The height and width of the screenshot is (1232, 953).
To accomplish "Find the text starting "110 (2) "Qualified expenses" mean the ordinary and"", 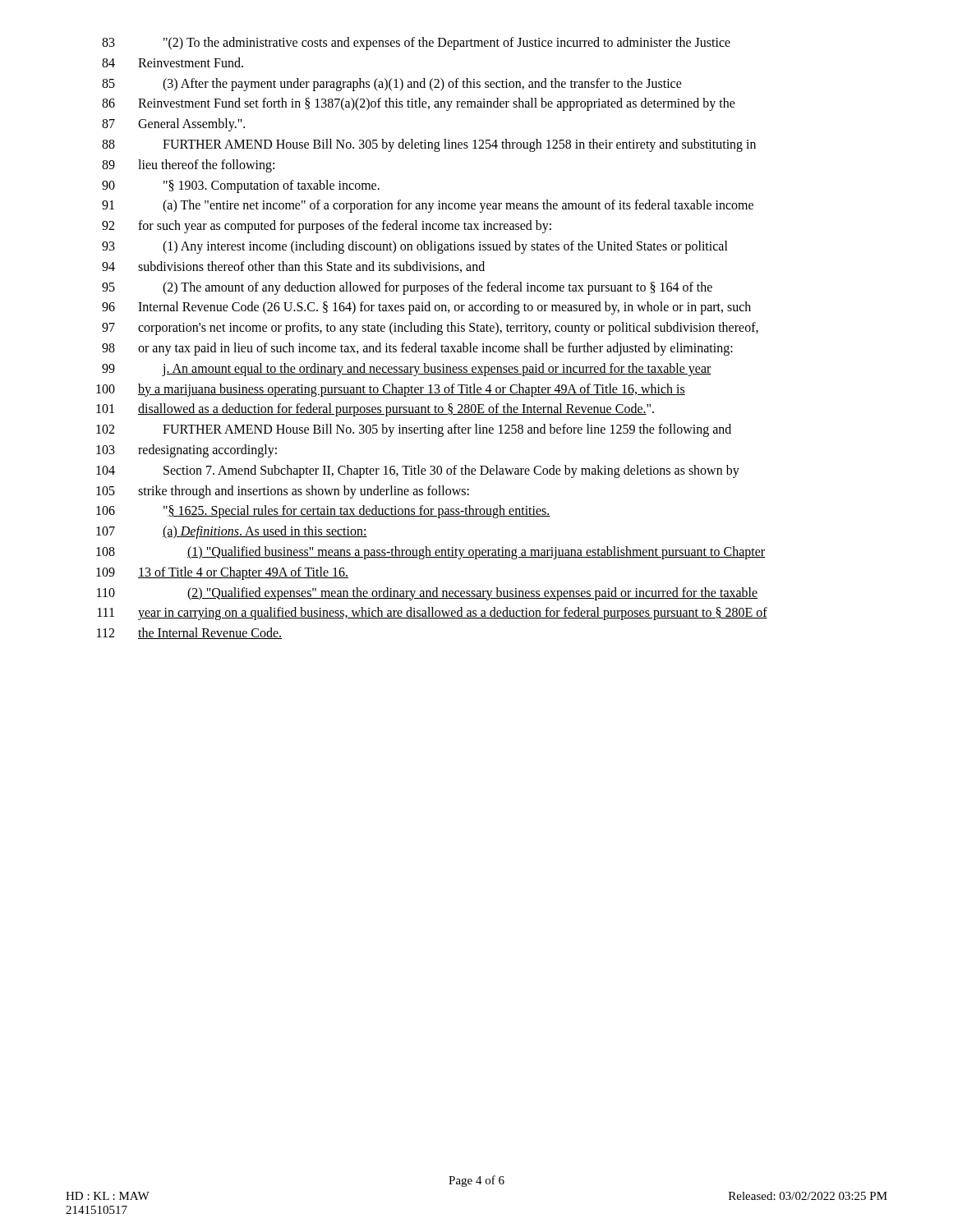I will (476, 593).
